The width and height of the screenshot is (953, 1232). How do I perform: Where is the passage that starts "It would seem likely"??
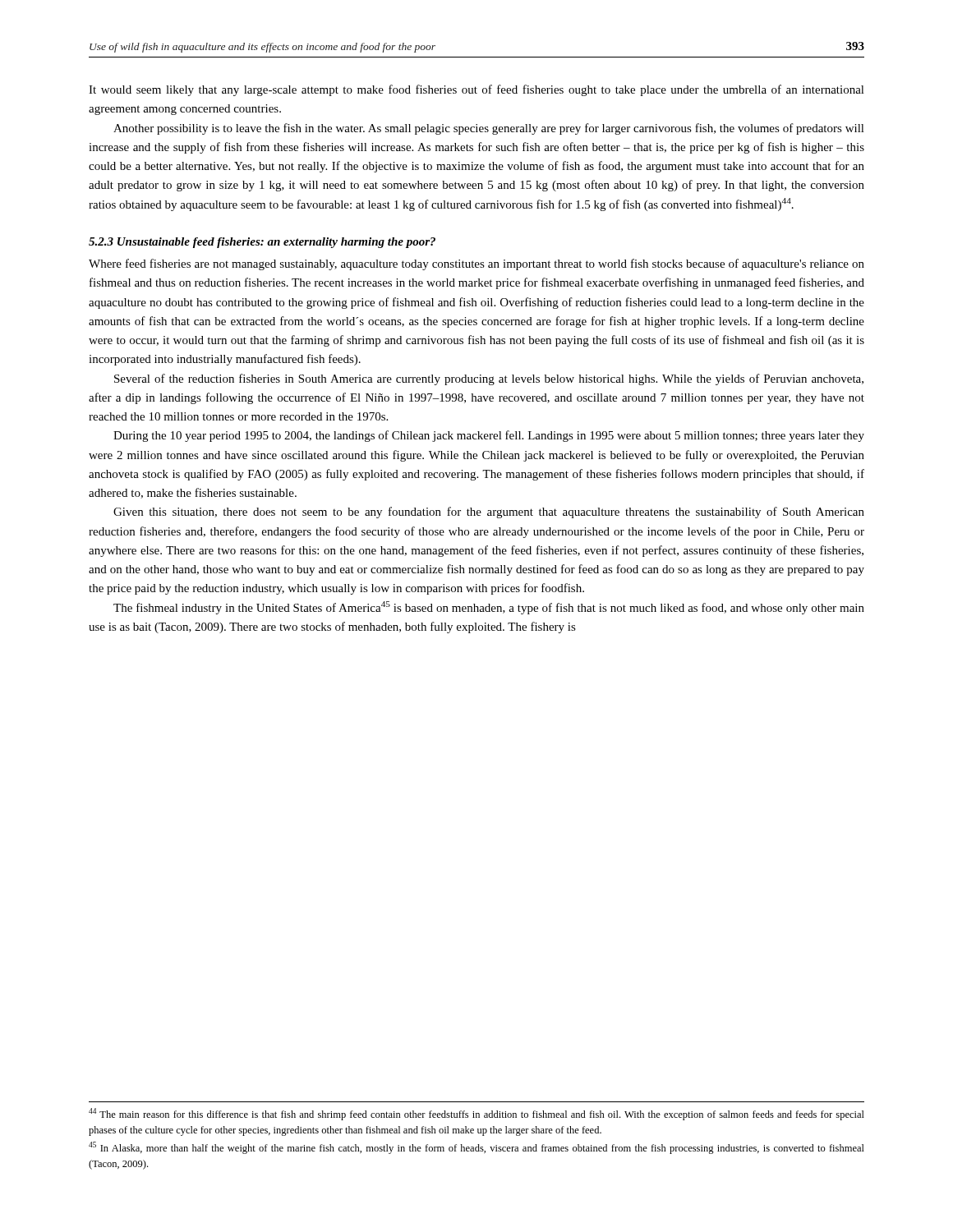tap(476, 100)
